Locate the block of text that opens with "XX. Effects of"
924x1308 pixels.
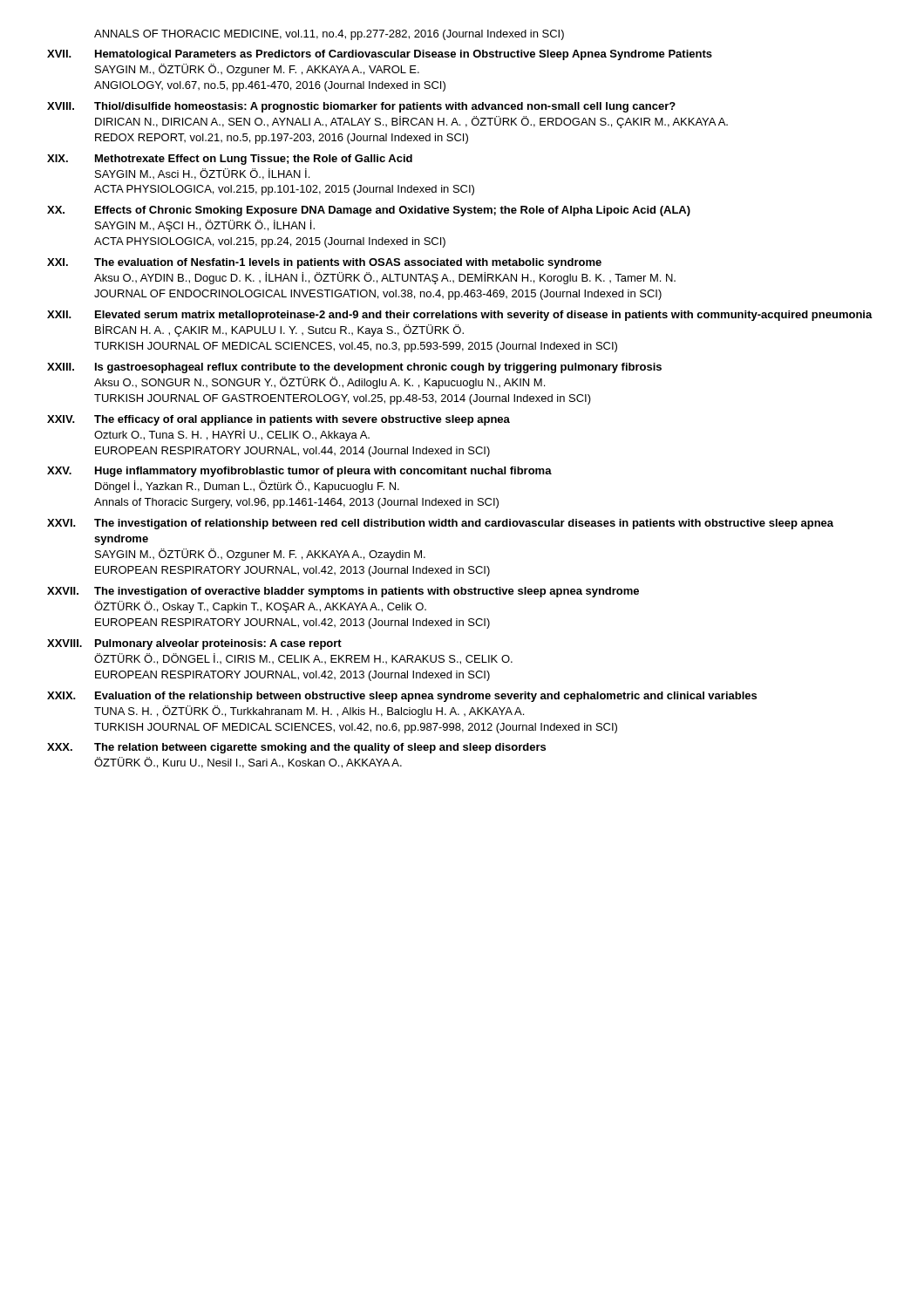pos(462,226)
